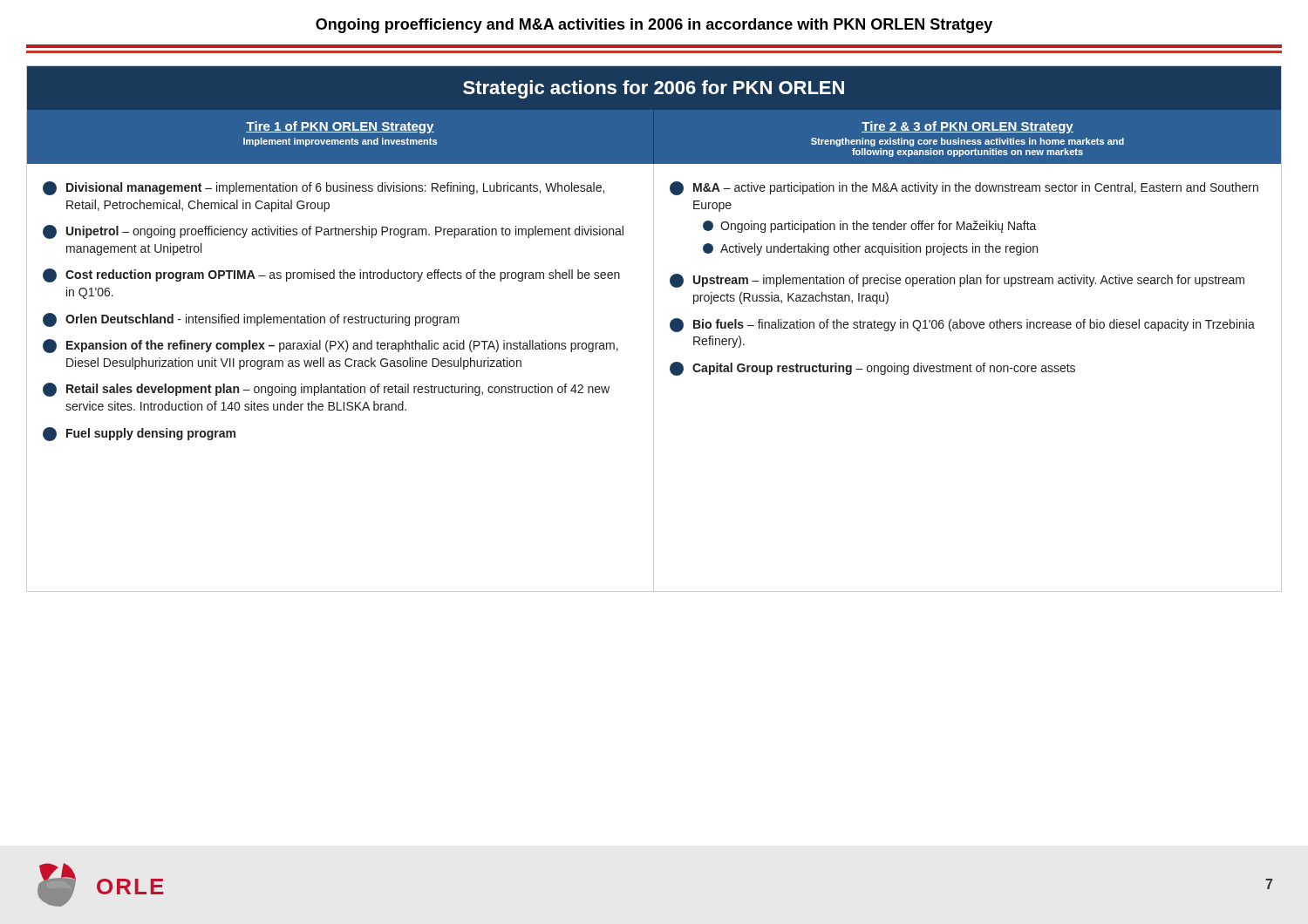Image resolution: width=1308 pixels, height=924 pixels.
Task: Click on the list item that says "Upstream – implementation of precise operation"
Action: coord(965,289)
